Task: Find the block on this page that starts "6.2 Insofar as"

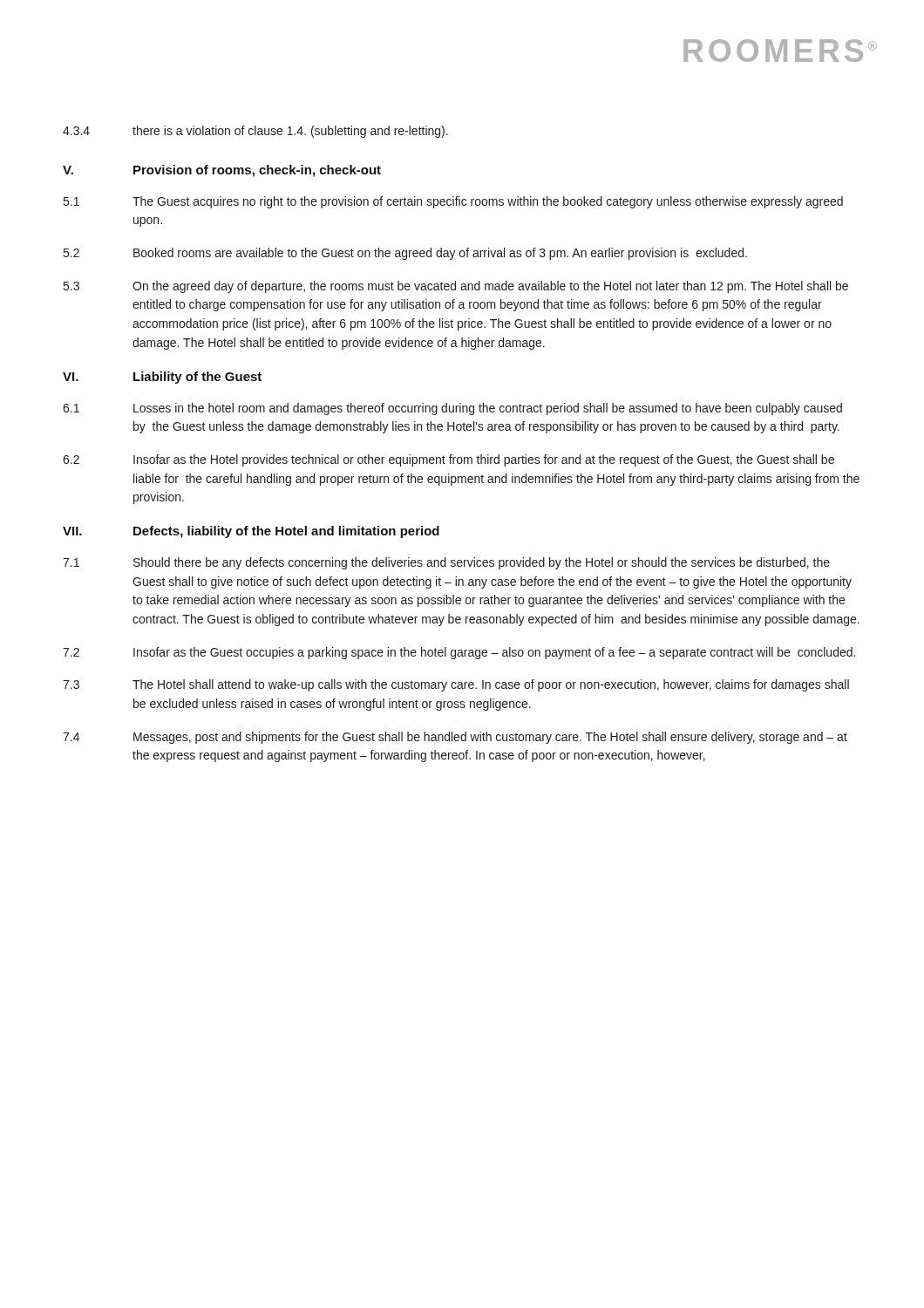Action: tap(462, 479)
